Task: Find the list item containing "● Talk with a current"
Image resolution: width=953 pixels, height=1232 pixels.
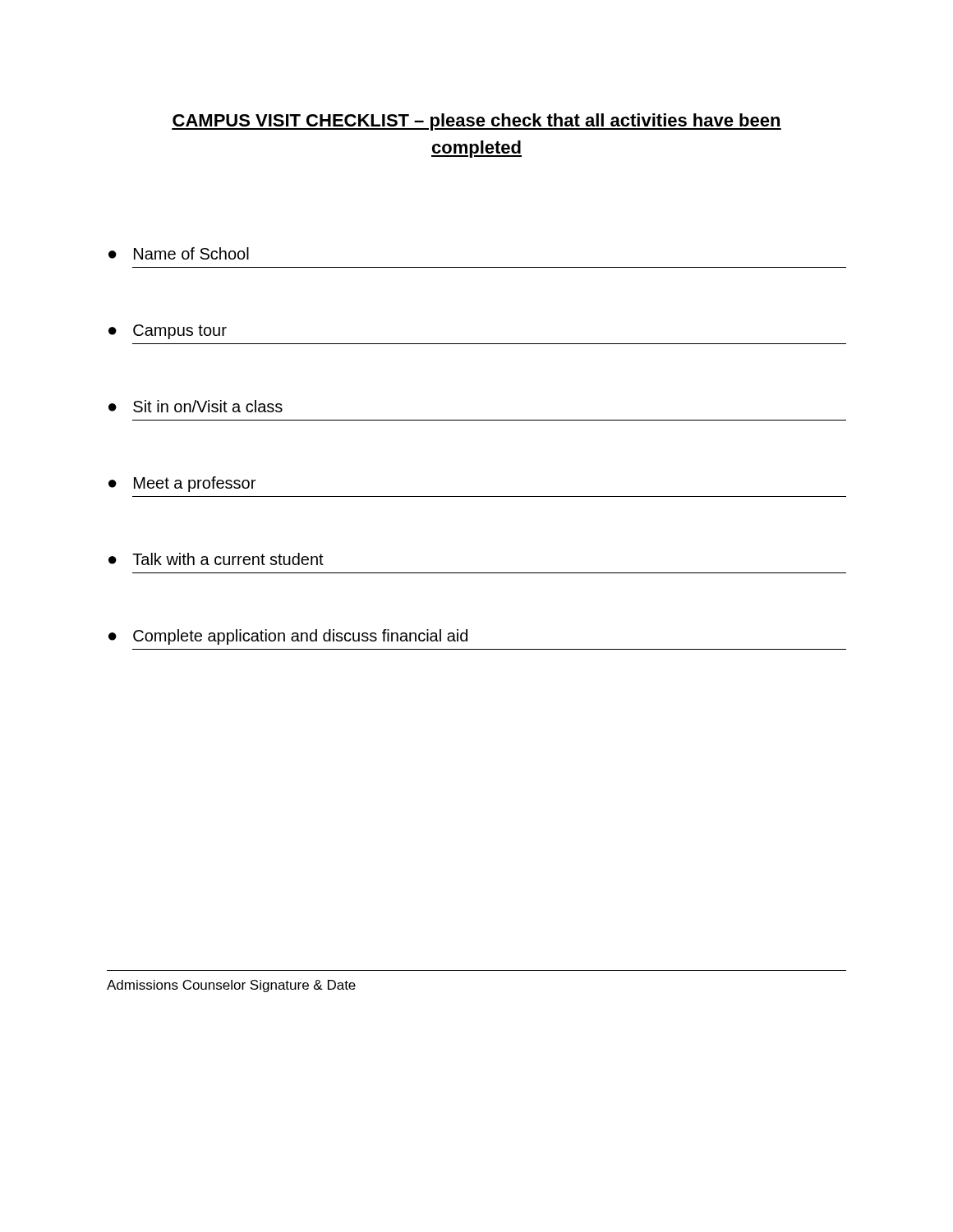Action: pyautogui.click(x=476, y=561)
